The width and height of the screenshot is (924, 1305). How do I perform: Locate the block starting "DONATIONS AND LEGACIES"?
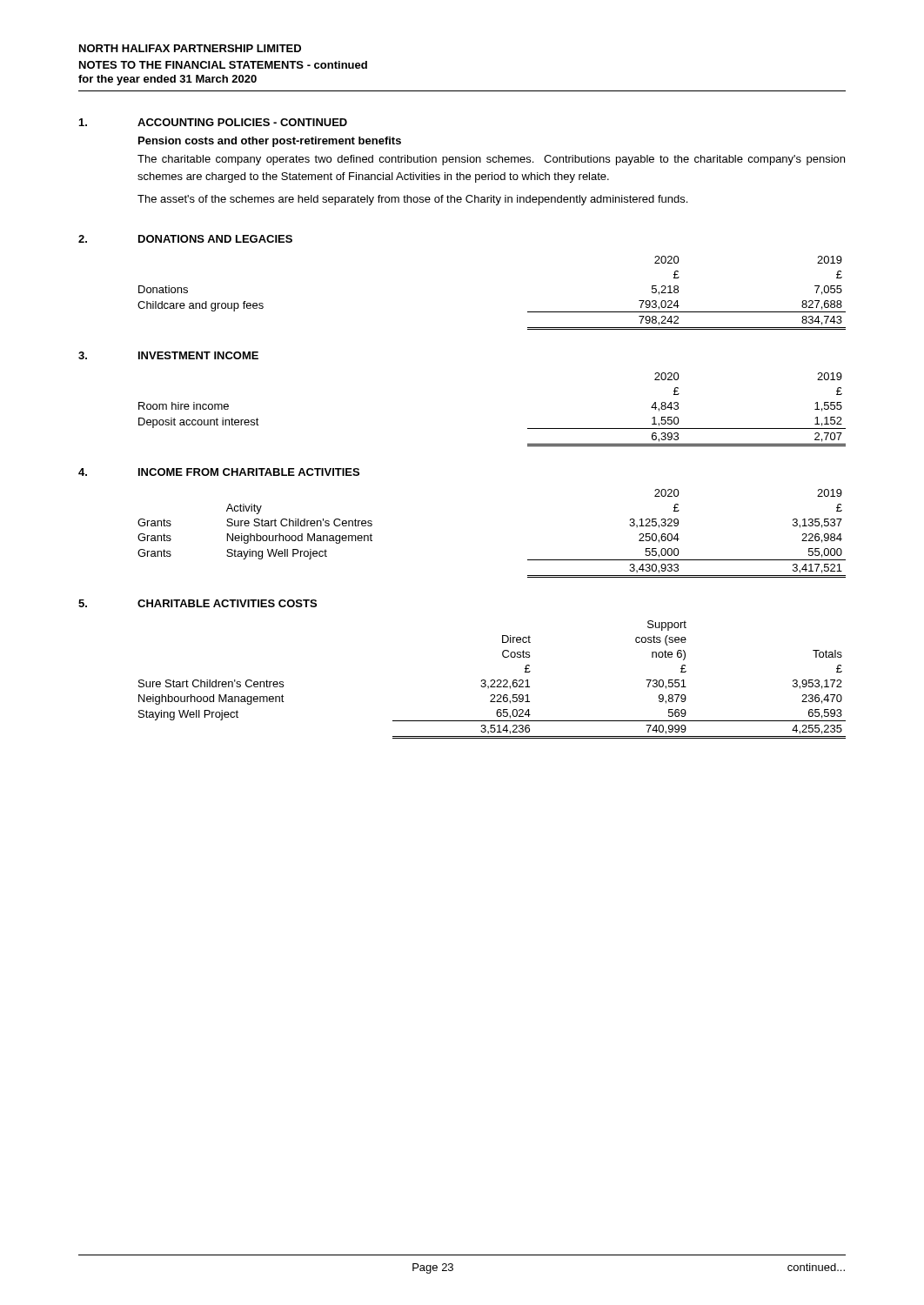[x=215, y=239]
